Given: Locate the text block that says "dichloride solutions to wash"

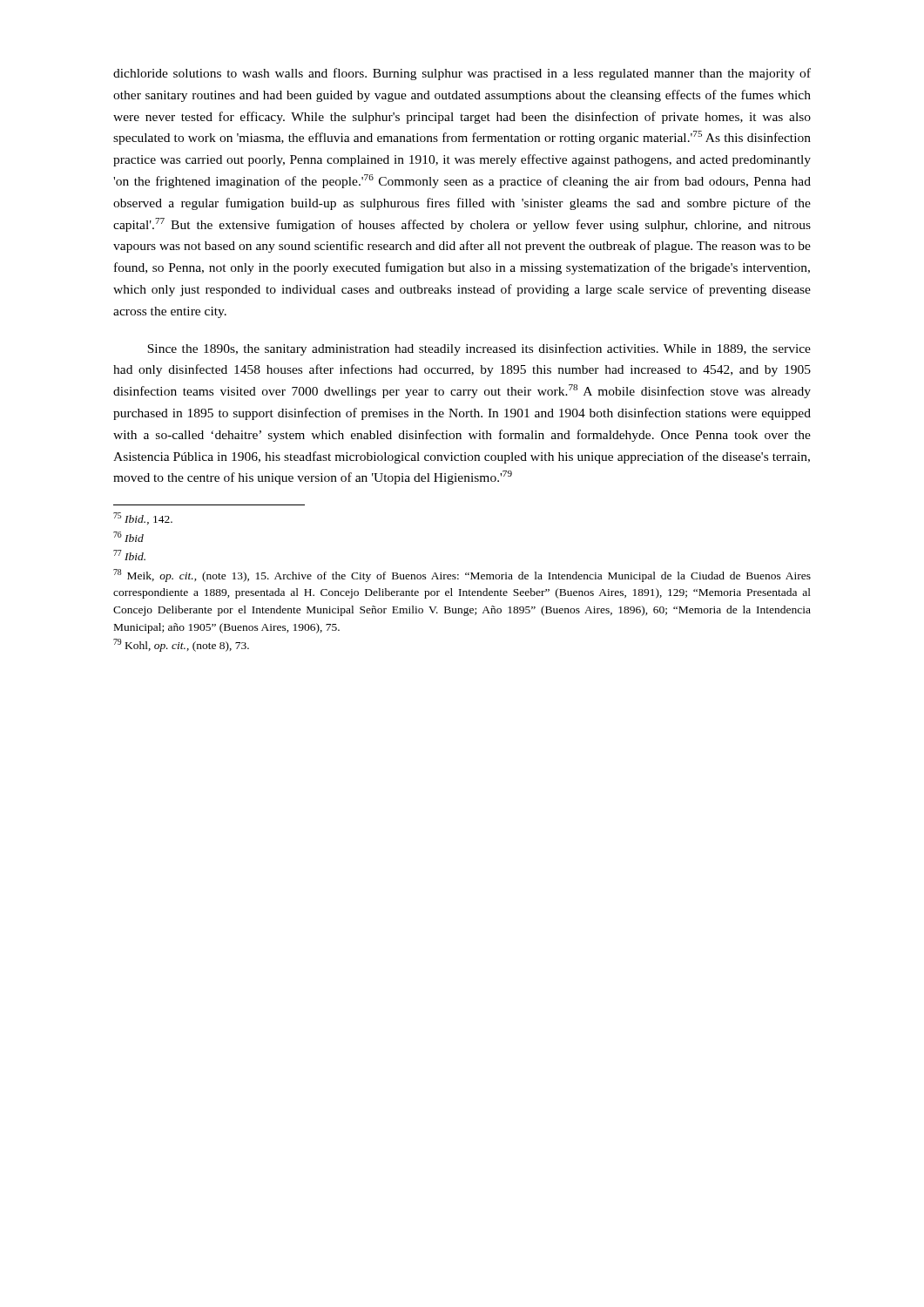Looking at the screenshot, I should [462, 192].
